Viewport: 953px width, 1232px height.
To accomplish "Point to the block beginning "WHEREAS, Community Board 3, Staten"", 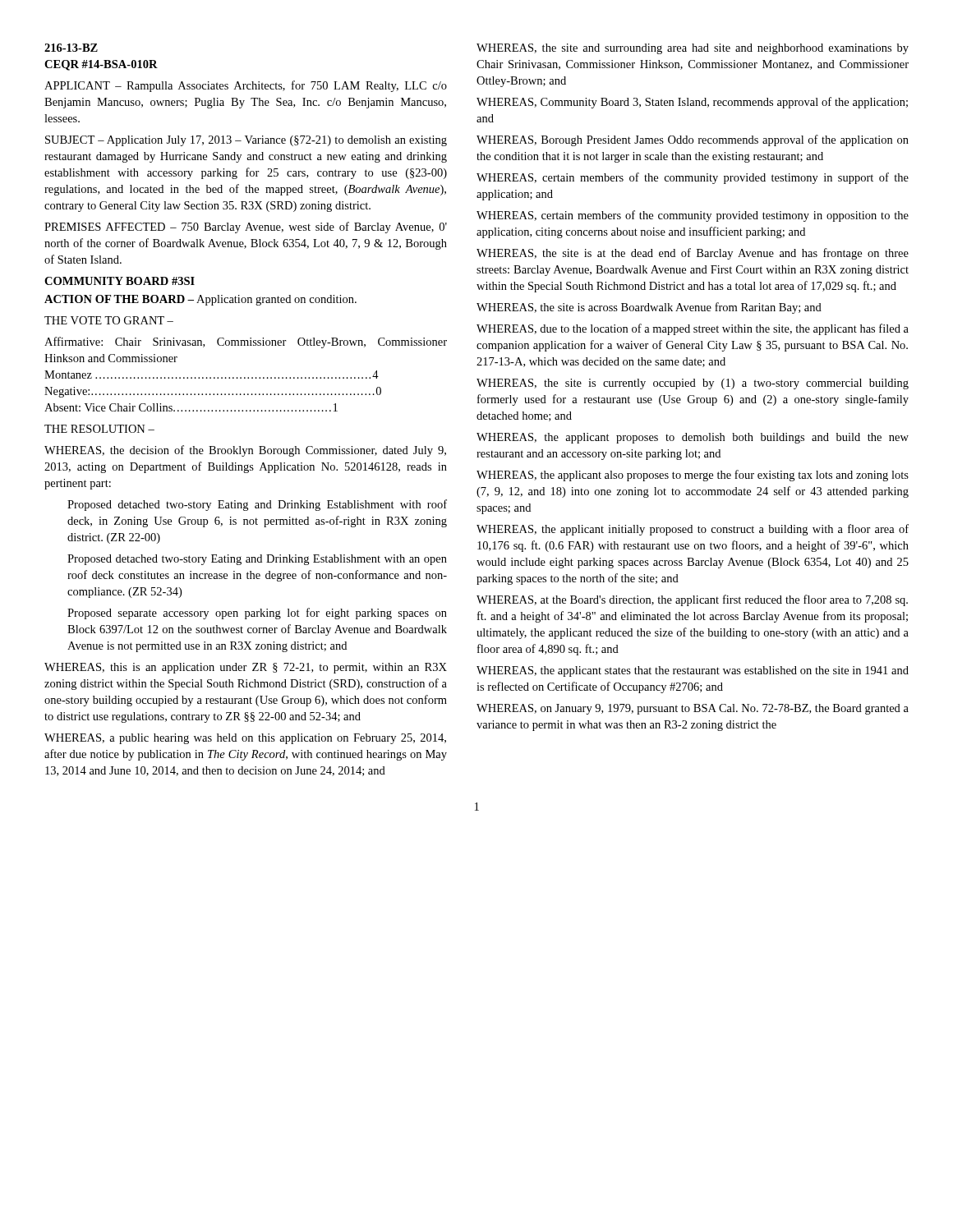I will click(x=693, y=110).
